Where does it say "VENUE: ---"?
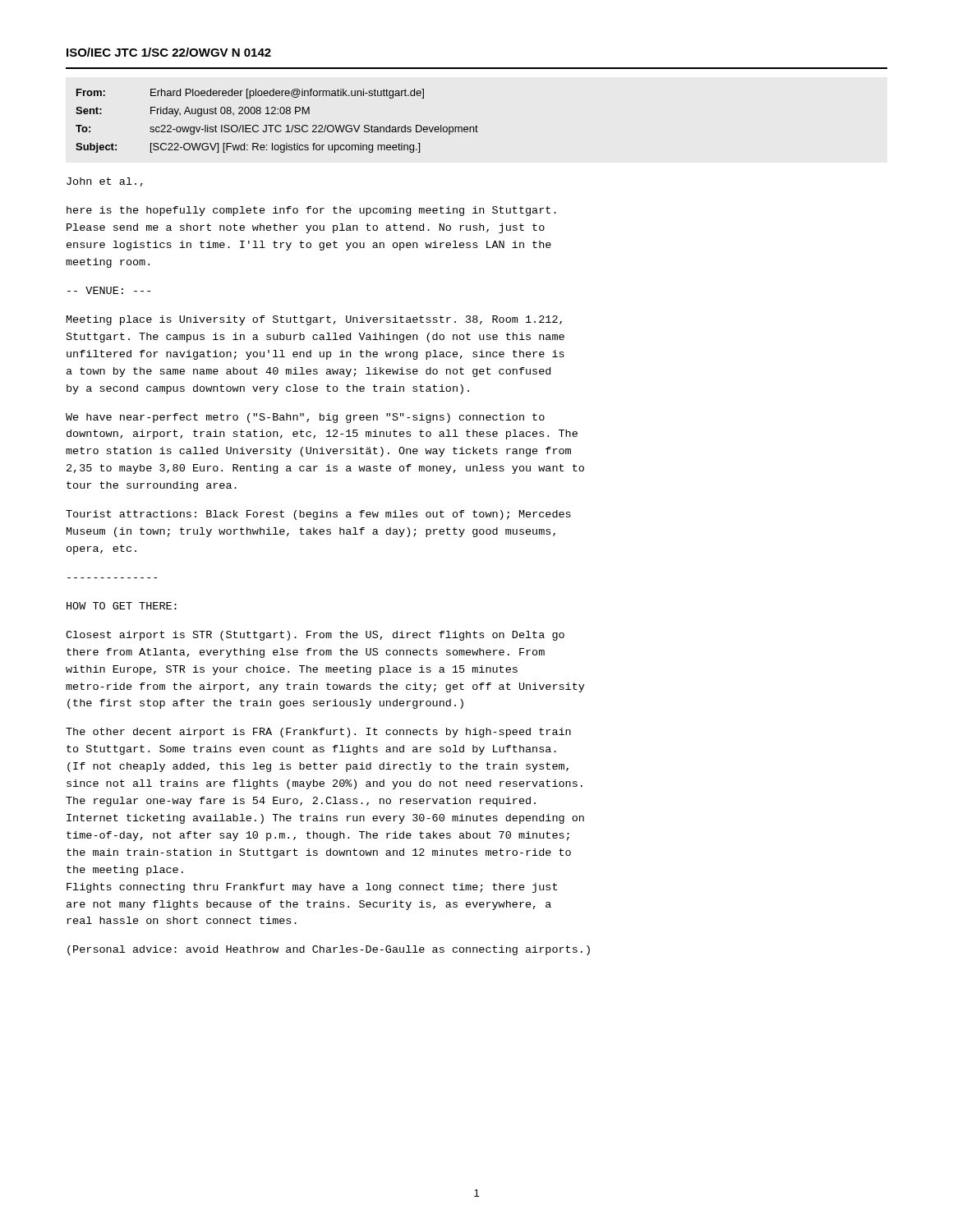The image size is (953, 1232). (109, 291)
